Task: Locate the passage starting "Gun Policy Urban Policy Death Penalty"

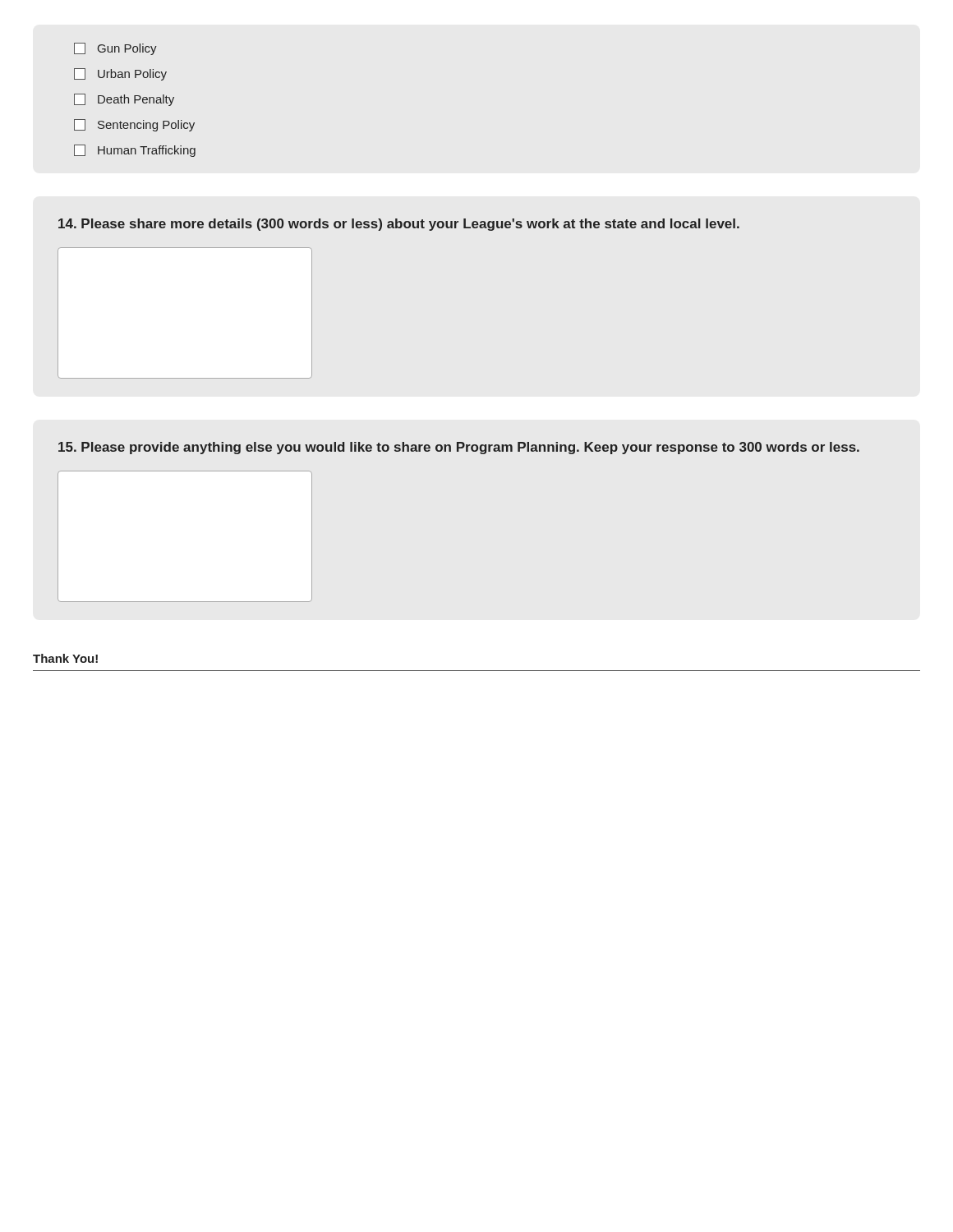Action: [115, 49]
